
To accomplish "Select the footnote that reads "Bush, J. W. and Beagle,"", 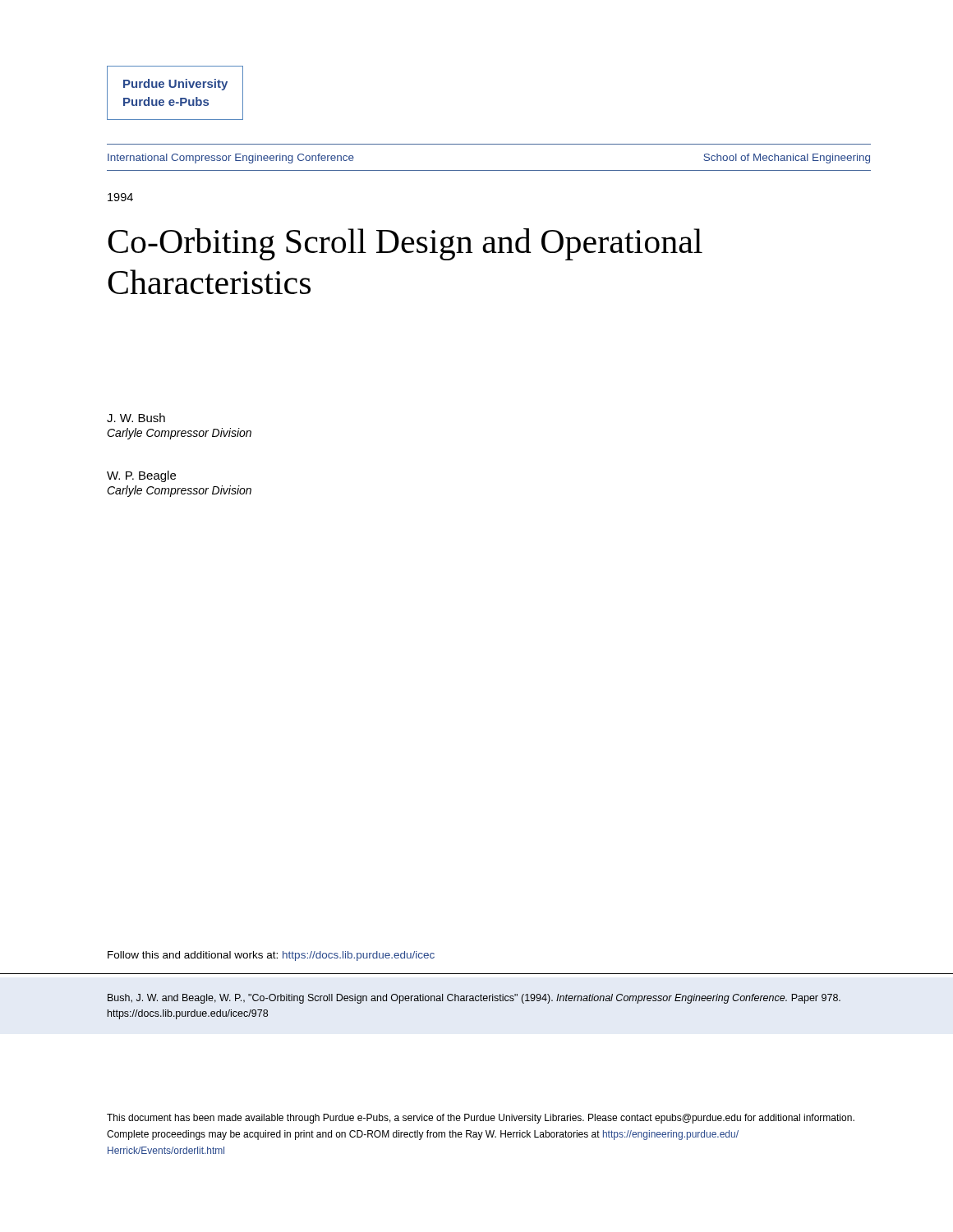I will pyautogui.click(x=474, y=1006).
